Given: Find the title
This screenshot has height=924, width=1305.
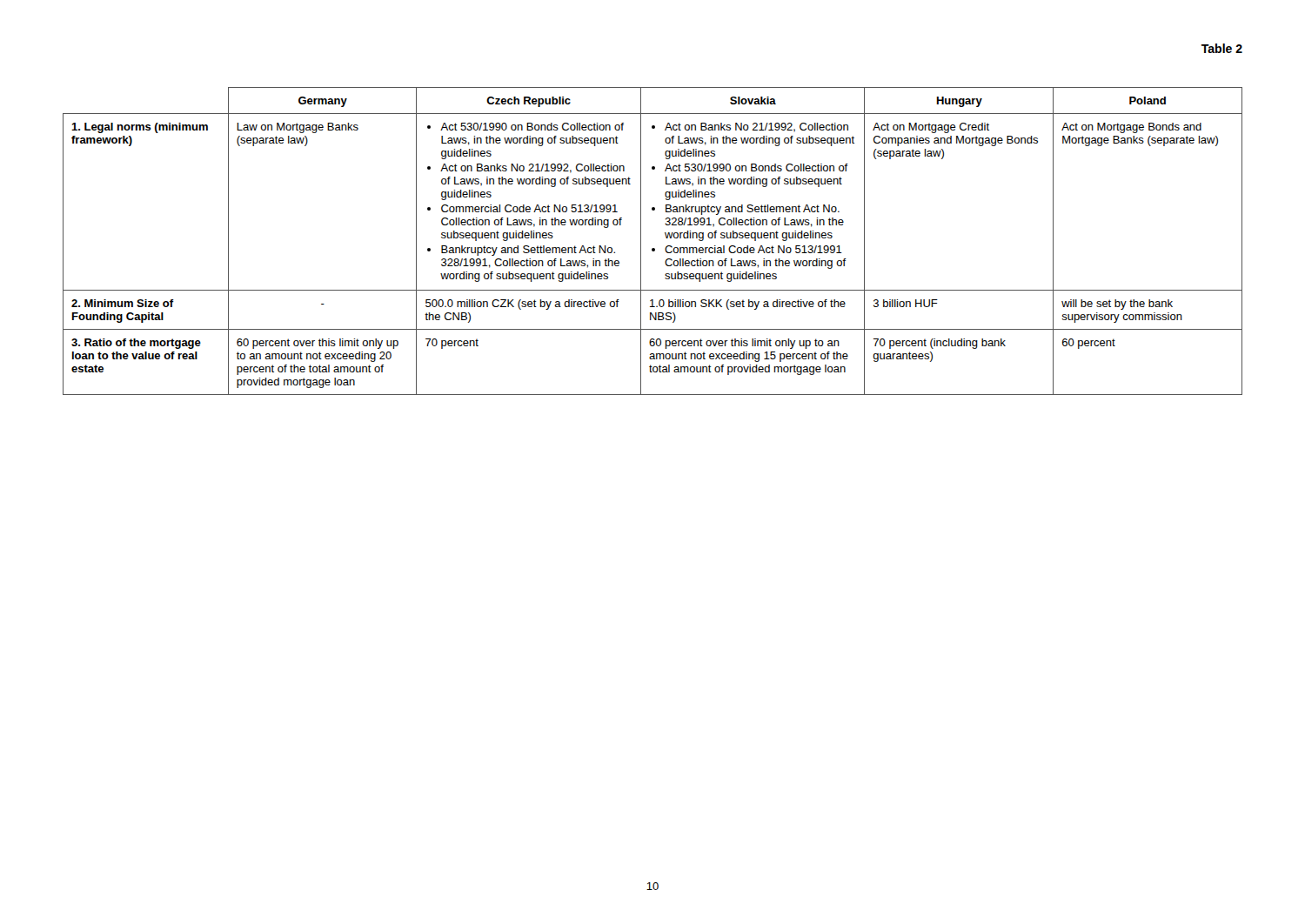Looking at the screenshot, I should tap(1222, 49).
